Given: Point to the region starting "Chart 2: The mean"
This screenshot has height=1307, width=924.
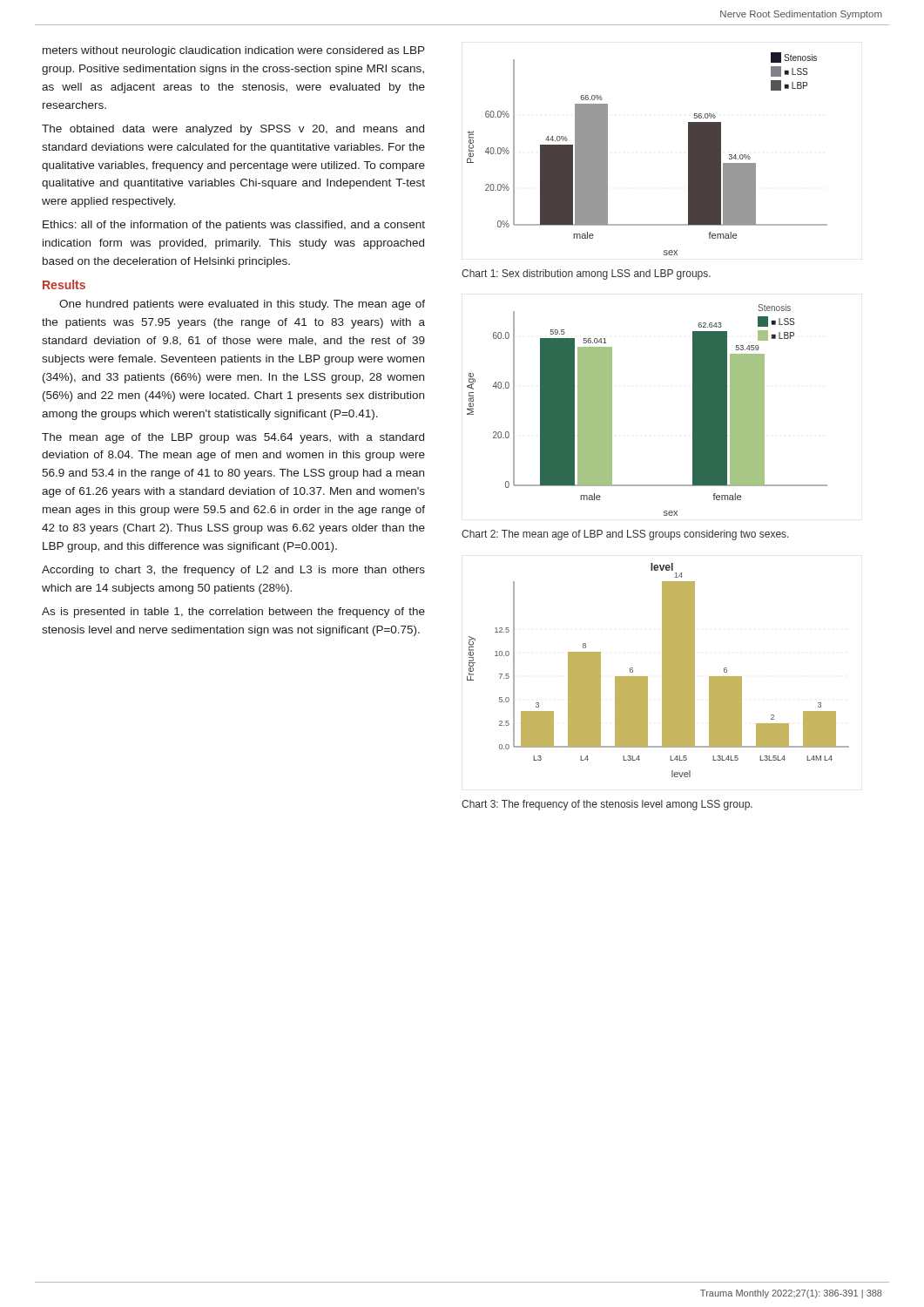Looking at the screenshot, I should tap(625, 534).
